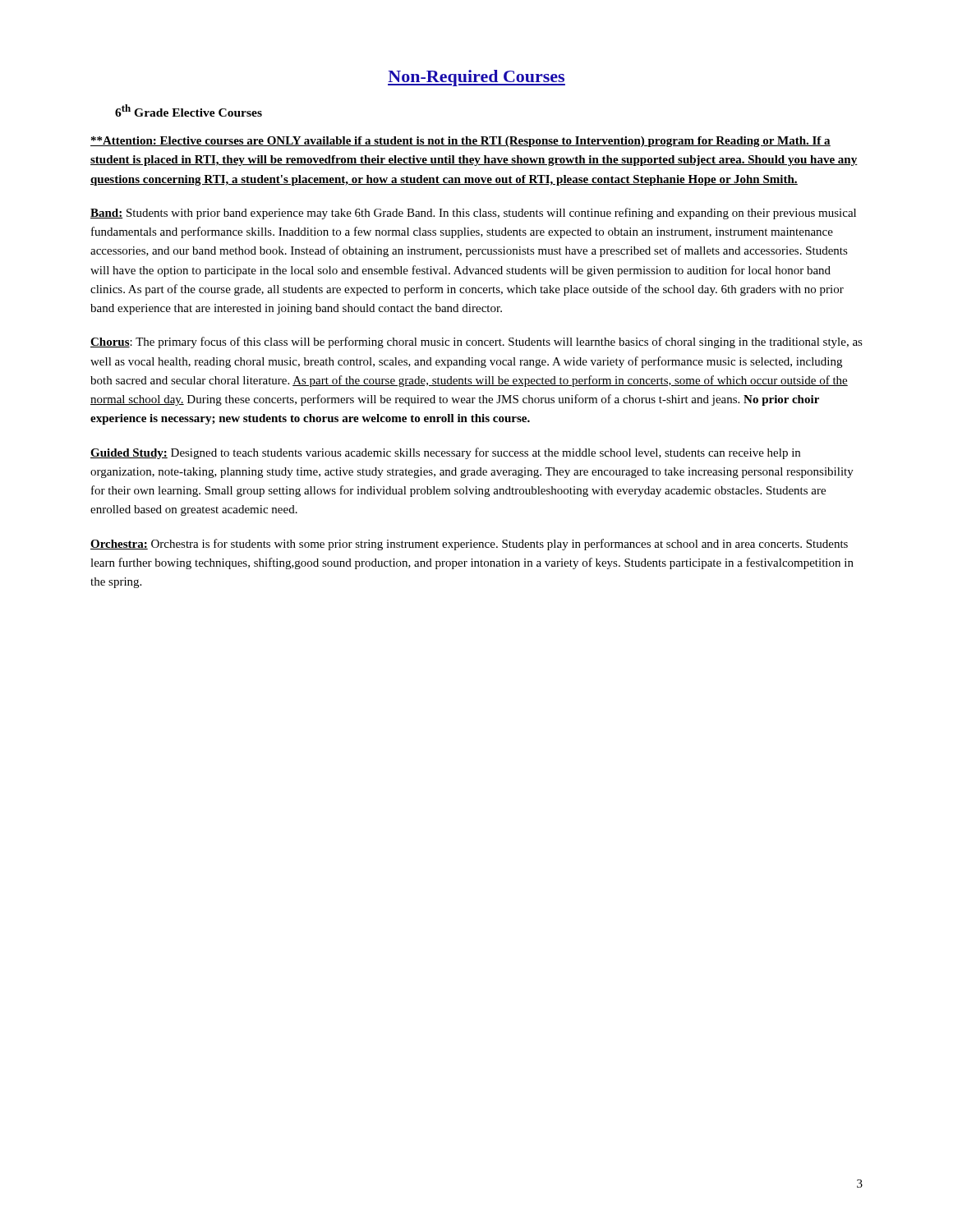The image size is (953, 1232).
Task: Find the block on this page that starts "Orchestra: Orchestra is for students with some prior"
Action: pos(472,563)
